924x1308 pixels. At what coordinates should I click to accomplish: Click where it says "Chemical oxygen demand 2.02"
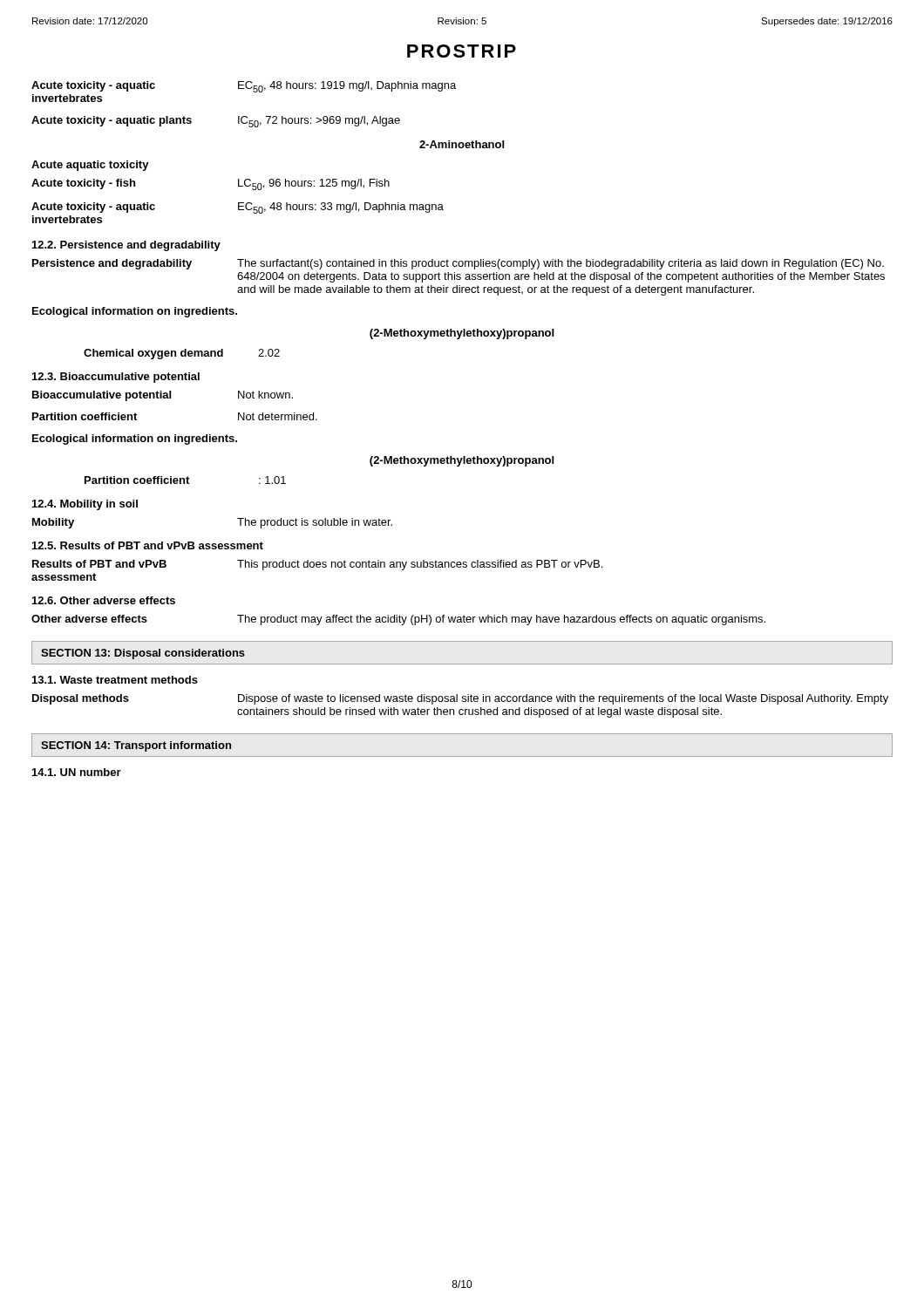point(182,354)
